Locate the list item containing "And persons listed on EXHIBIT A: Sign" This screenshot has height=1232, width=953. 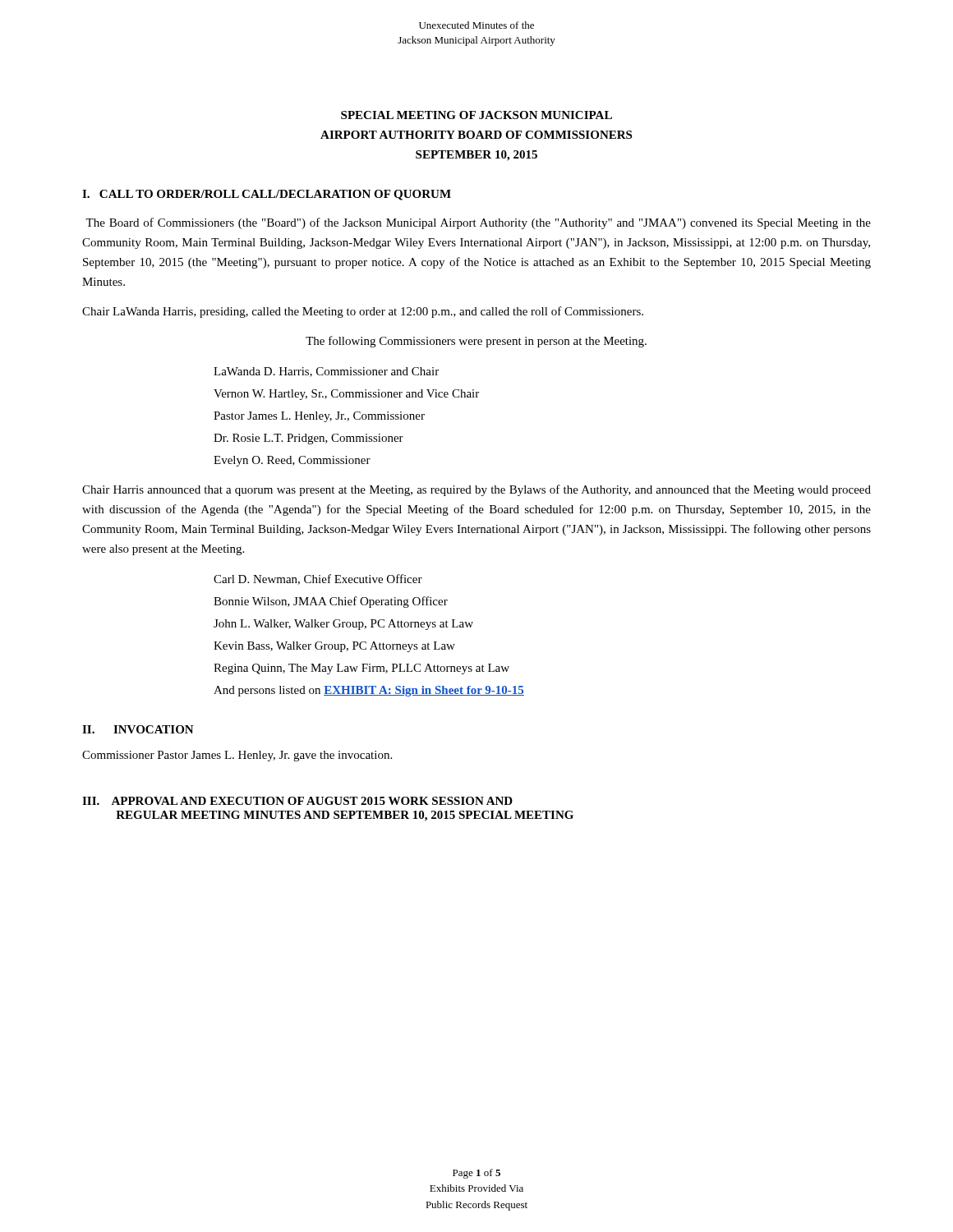point(369,690)
